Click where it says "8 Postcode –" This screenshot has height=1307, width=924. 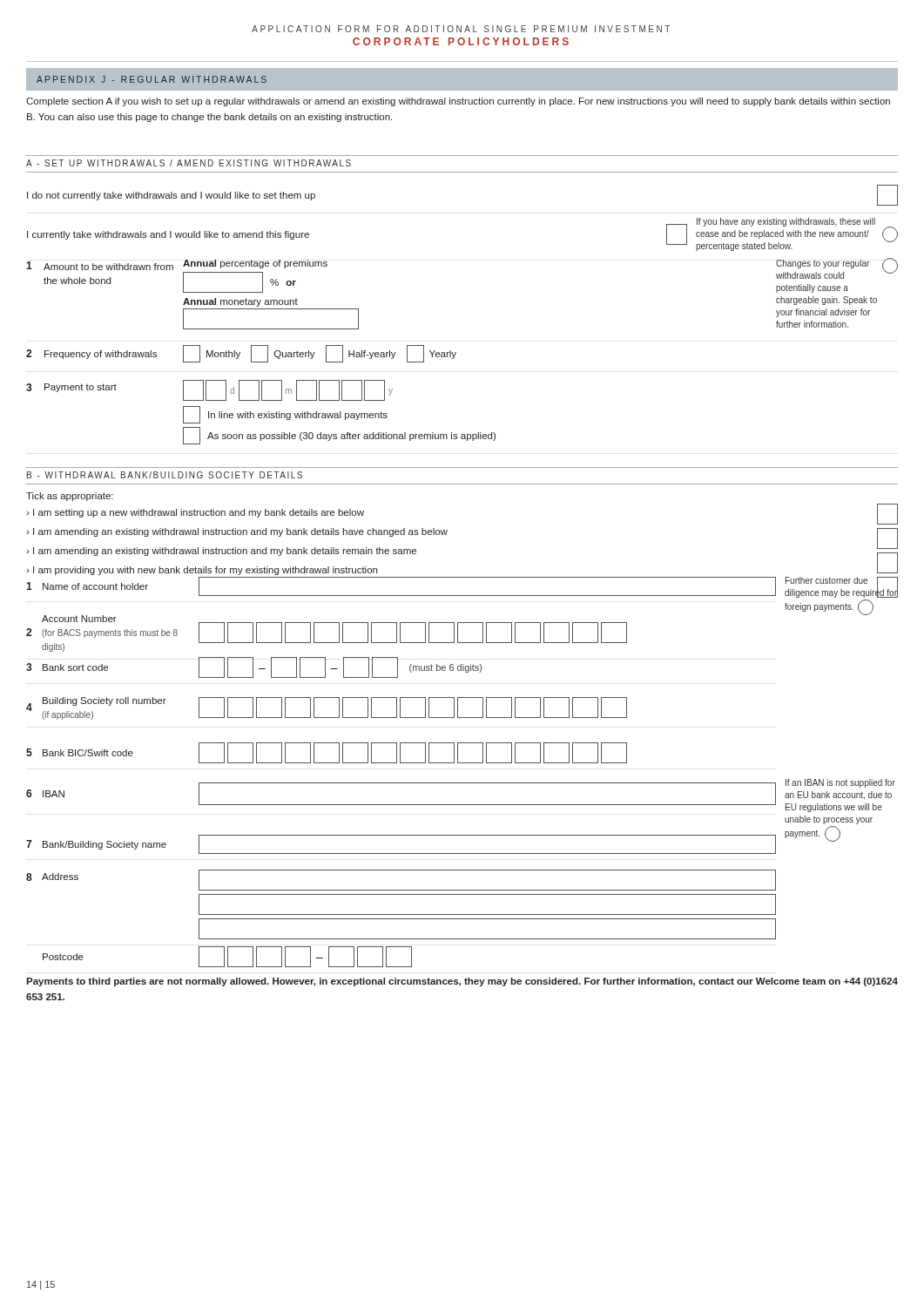tap(219, 957)
